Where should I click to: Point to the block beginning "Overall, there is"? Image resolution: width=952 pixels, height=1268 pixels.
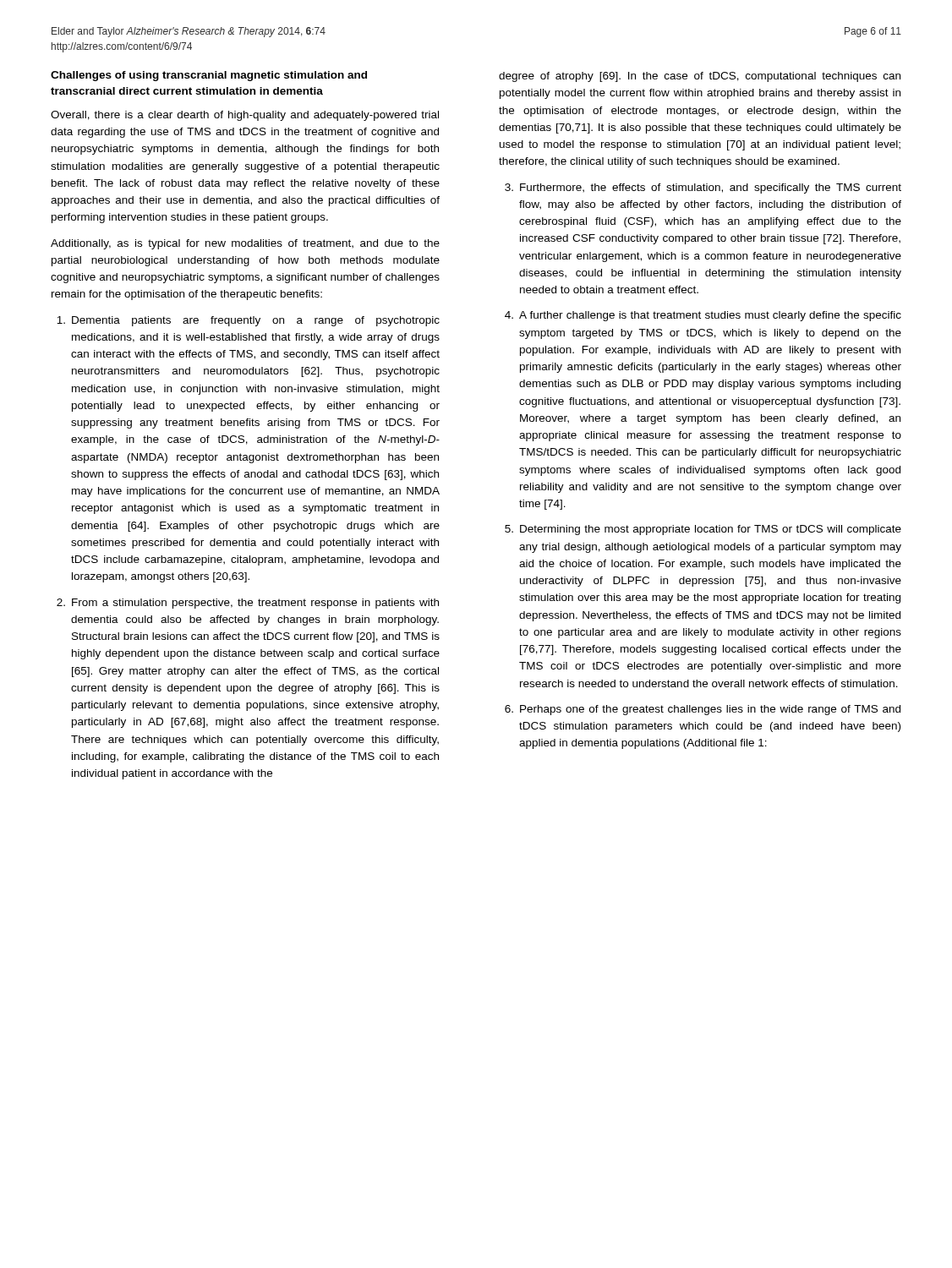click(x=245, y=166)
